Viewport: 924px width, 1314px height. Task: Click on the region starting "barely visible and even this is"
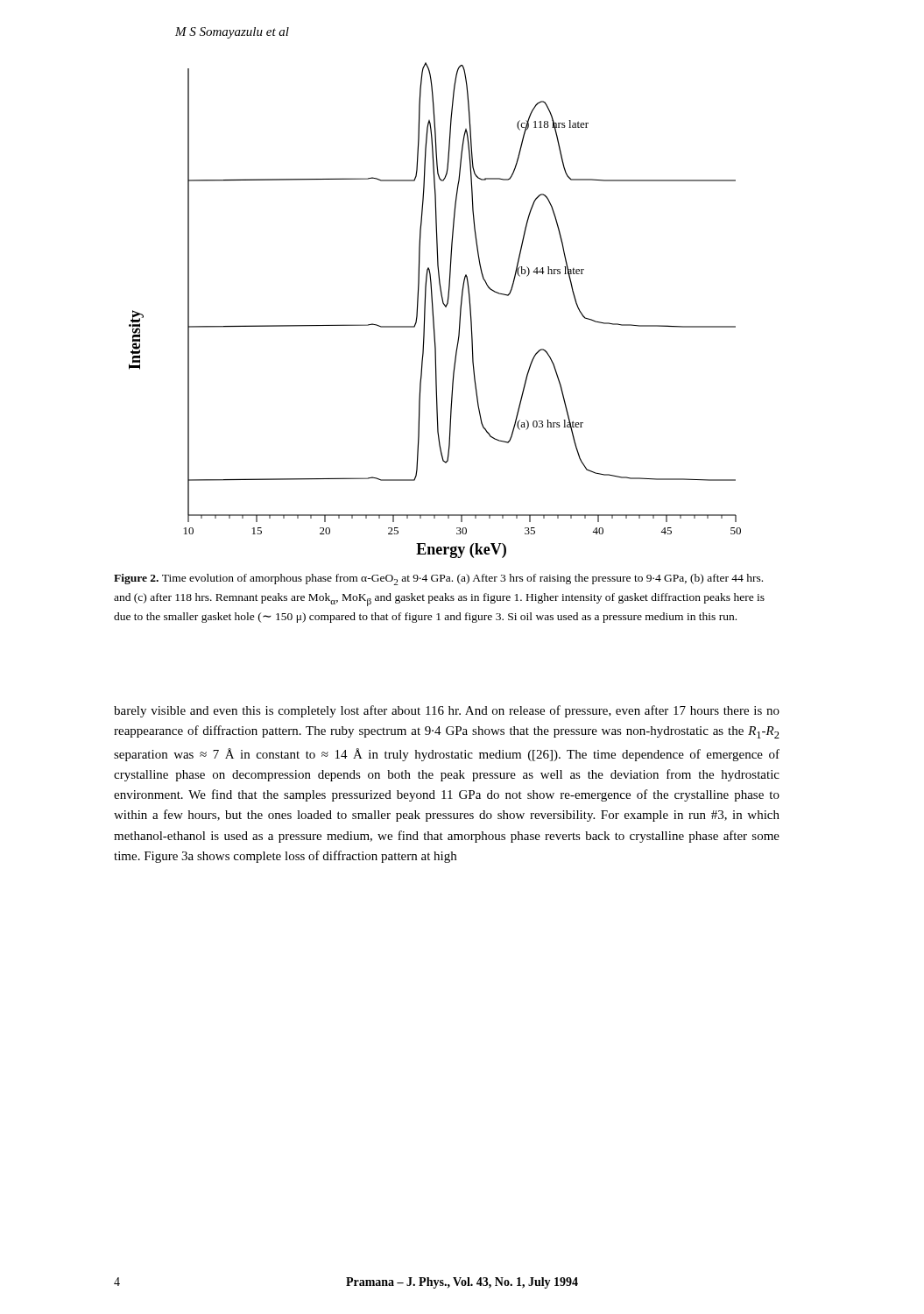[x=447, y=783]
